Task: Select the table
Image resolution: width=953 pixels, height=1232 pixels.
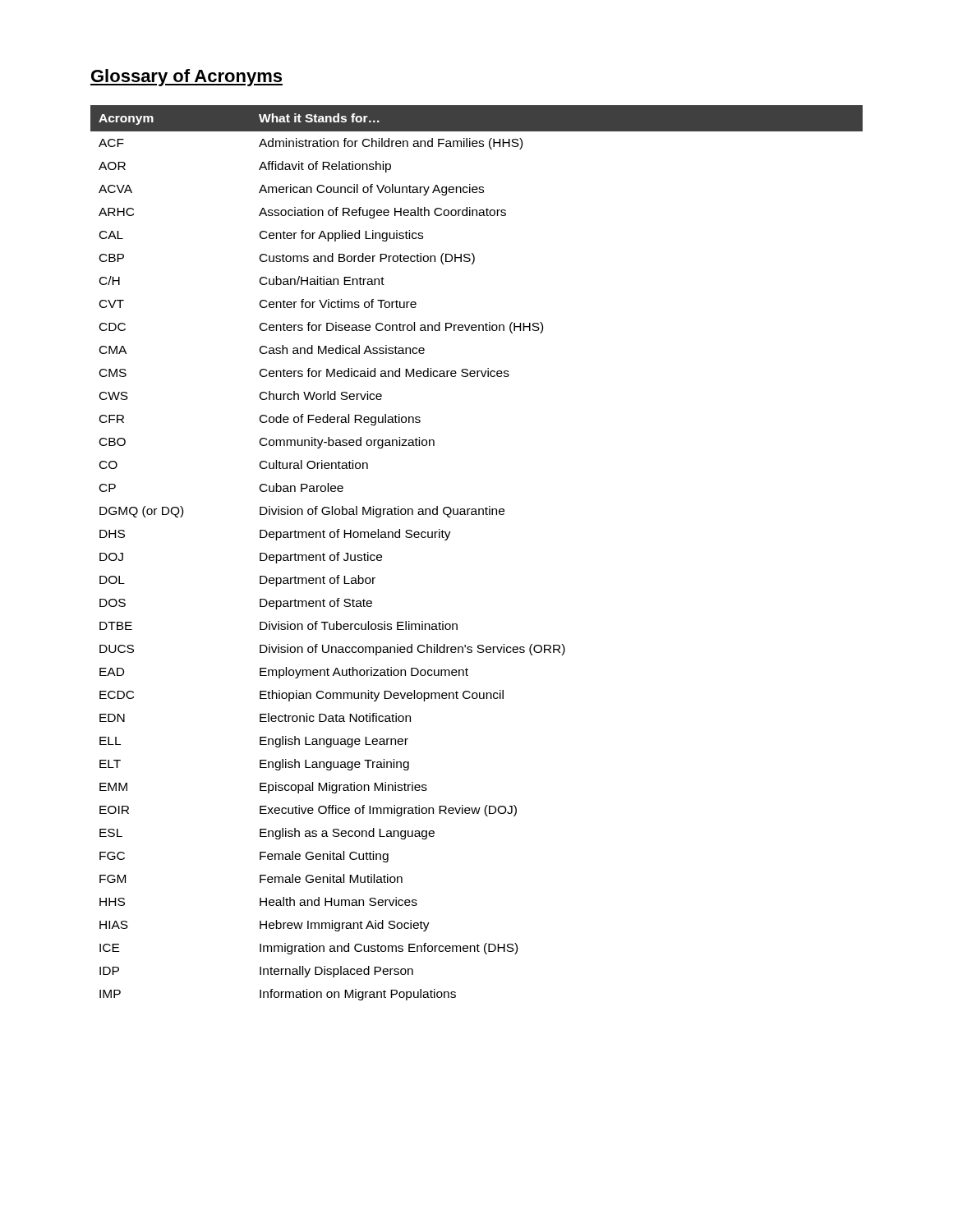Action: pyautogui.click(x=476, y=555)
